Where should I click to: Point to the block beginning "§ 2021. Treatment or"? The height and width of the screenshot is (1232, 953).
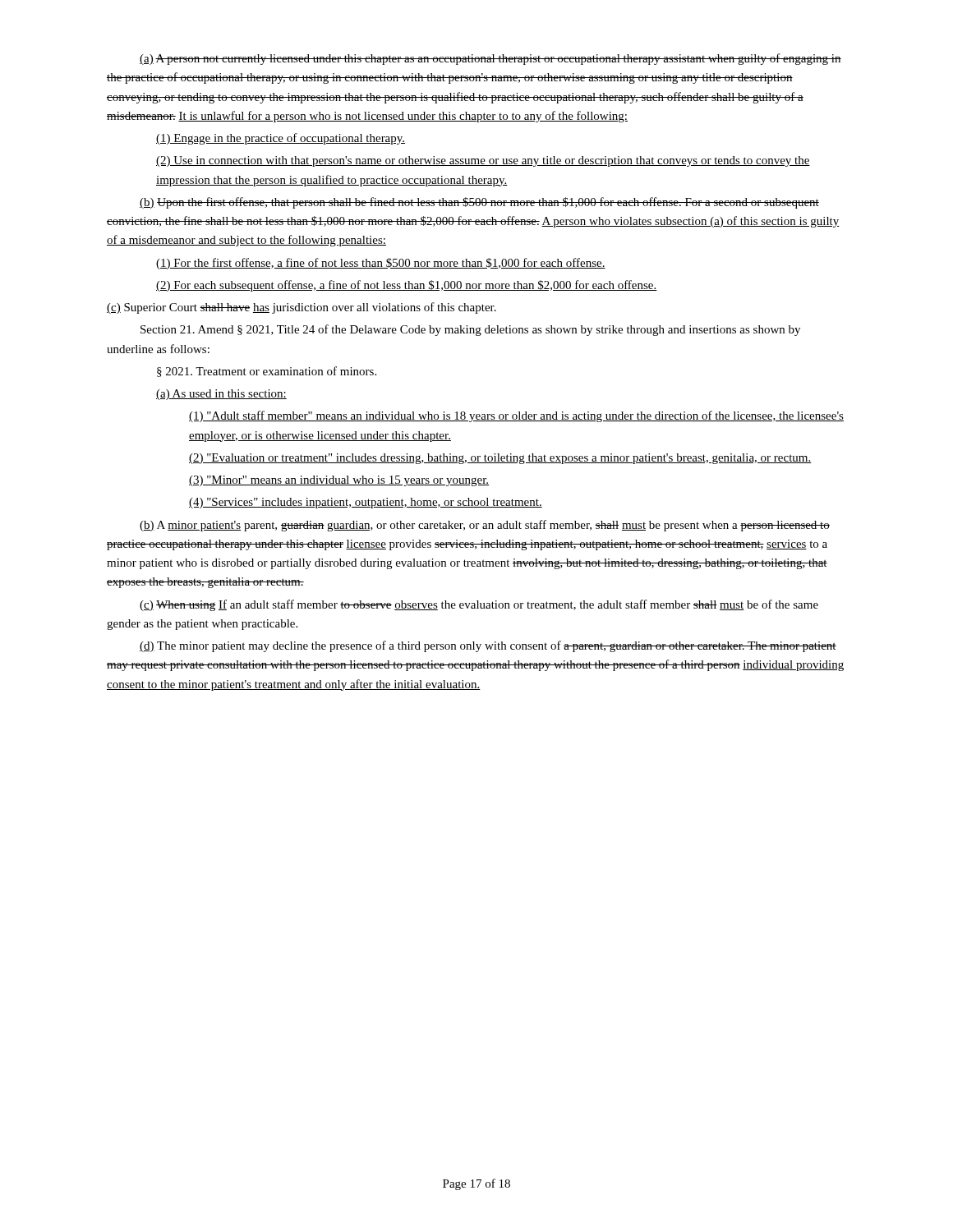[x=267, y=372]
